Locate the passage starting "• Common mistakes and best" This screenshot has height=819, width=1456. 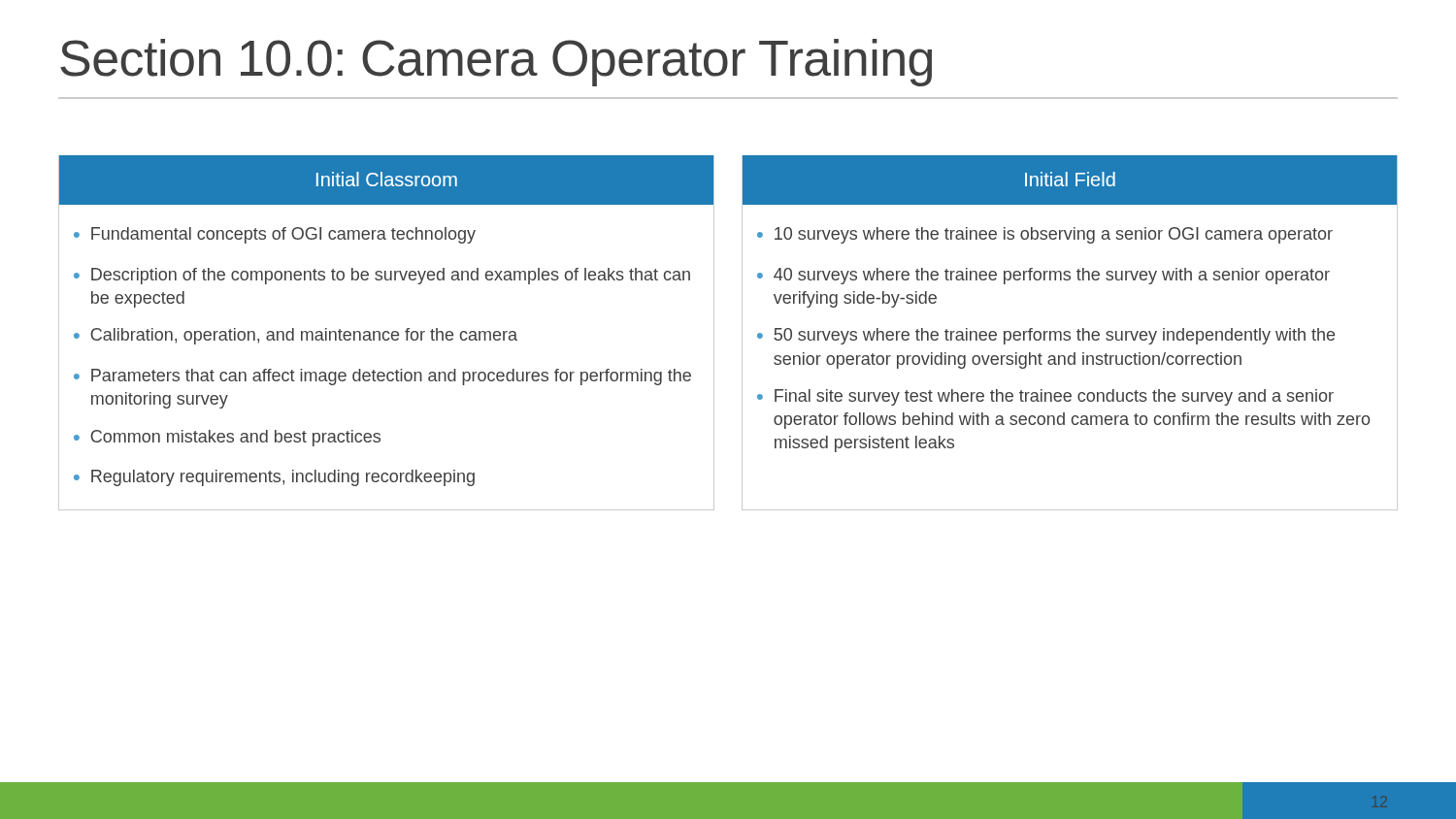pyautogui.click(x=383, y=438)
